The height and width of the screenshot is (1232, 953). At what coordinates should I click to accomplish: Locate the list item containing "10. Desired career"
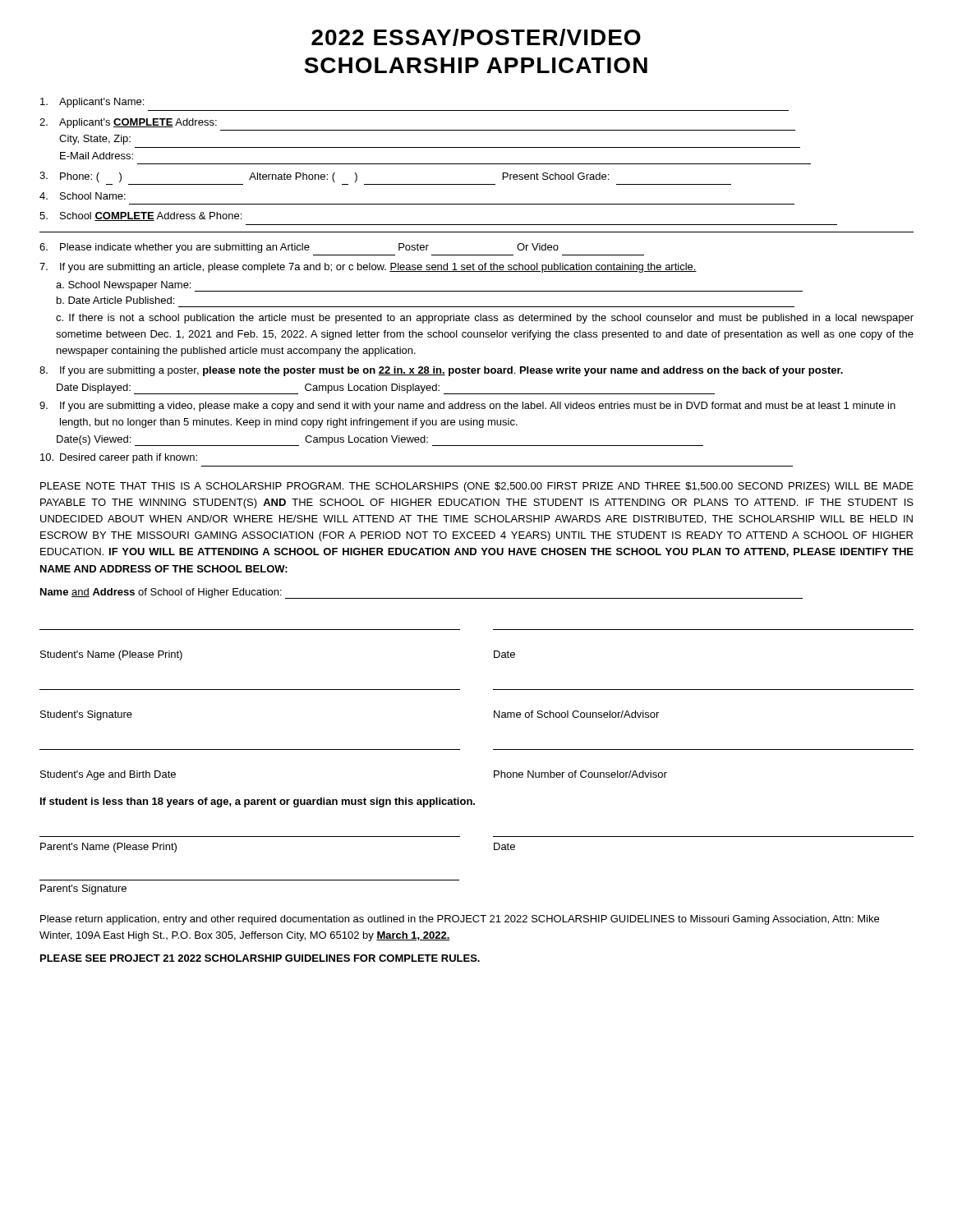476,458
